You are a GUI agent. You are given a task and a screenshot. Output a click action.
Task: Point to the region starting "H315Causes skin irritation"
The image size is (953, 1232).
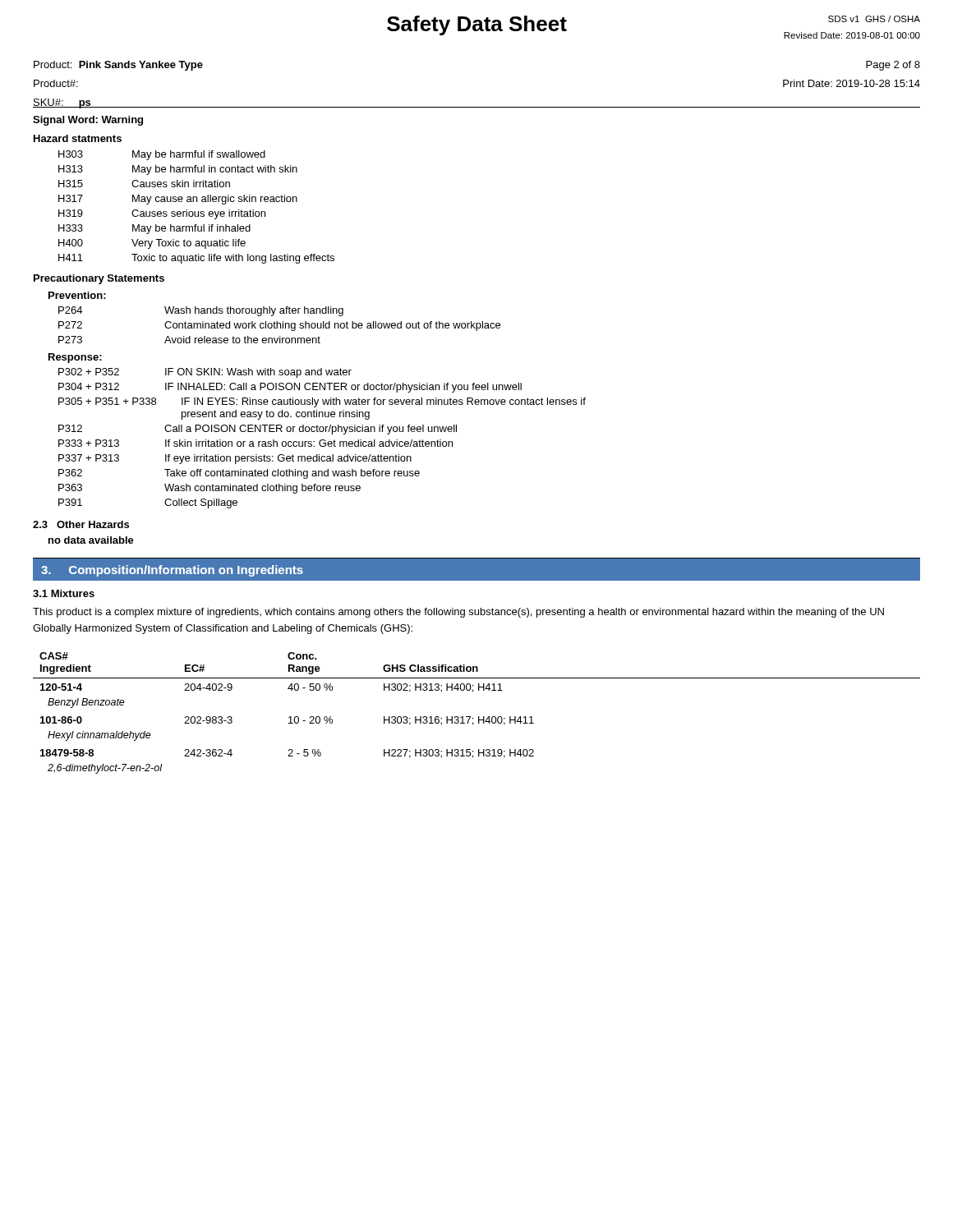coord(144,184)
